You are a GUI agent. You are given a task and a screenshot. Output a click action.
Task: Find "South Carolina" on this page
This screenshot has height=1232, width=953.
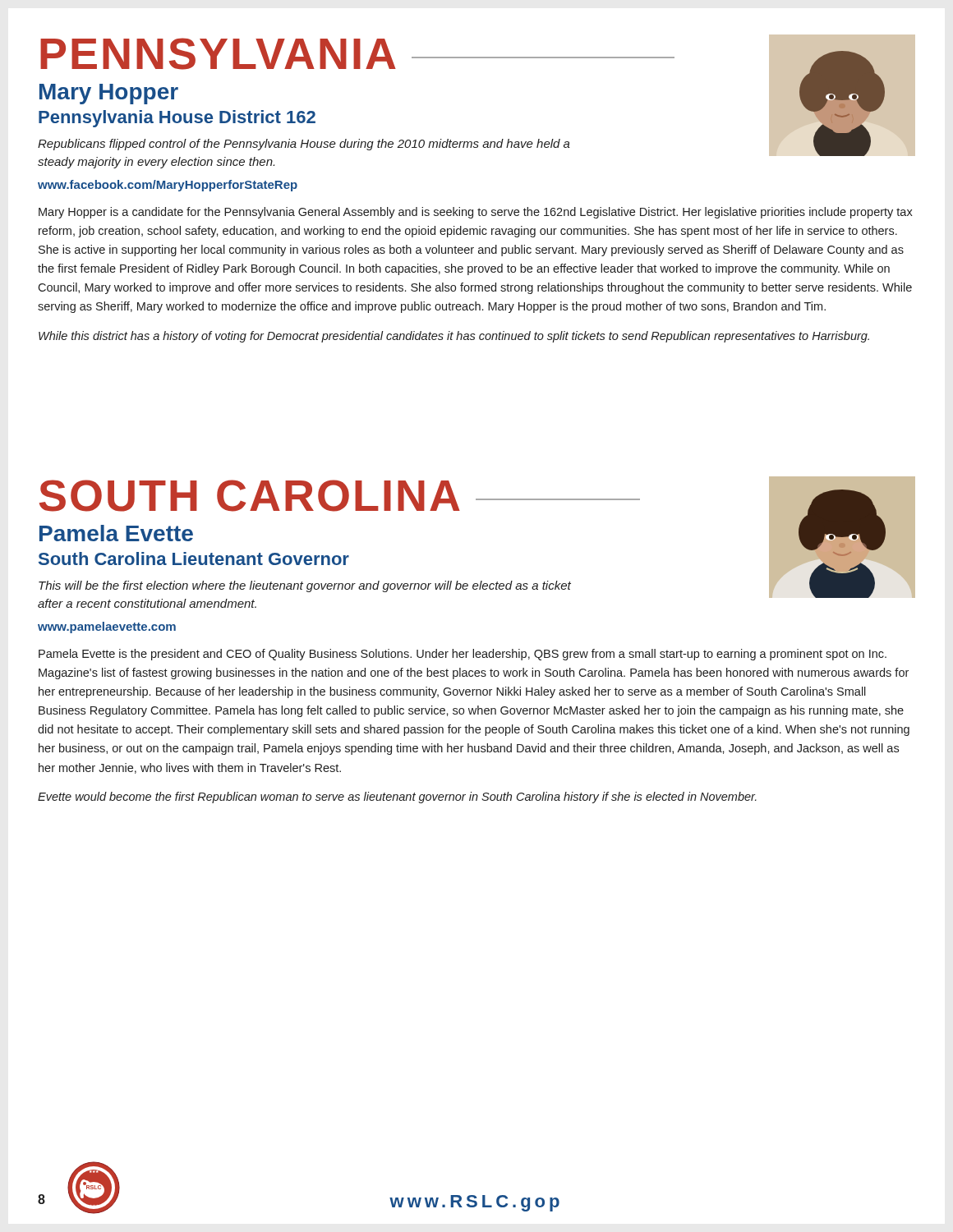pos(339,495)
